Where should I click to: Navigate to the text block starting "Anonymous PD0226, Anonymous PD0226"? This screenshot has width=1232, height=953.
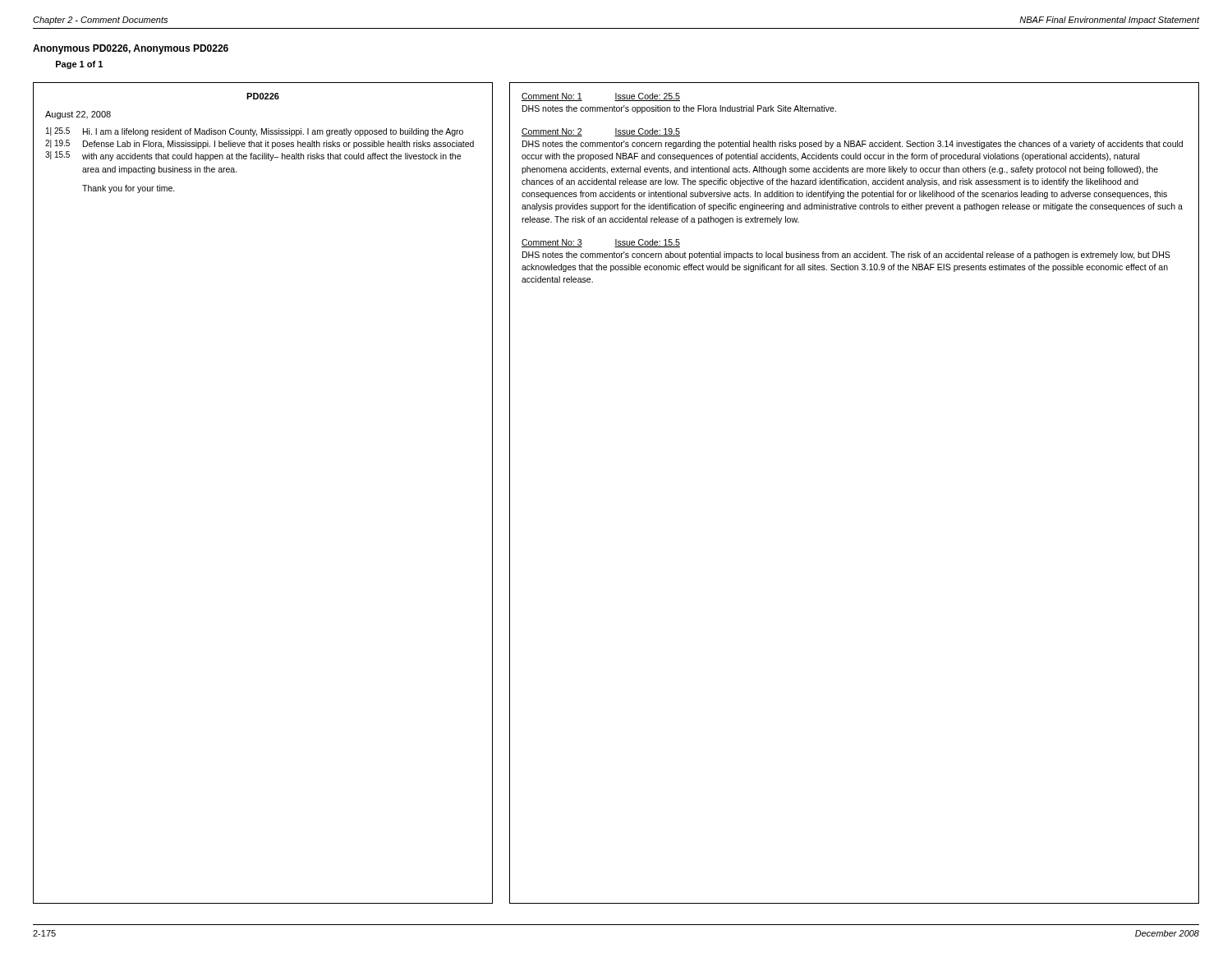point(131,48)
